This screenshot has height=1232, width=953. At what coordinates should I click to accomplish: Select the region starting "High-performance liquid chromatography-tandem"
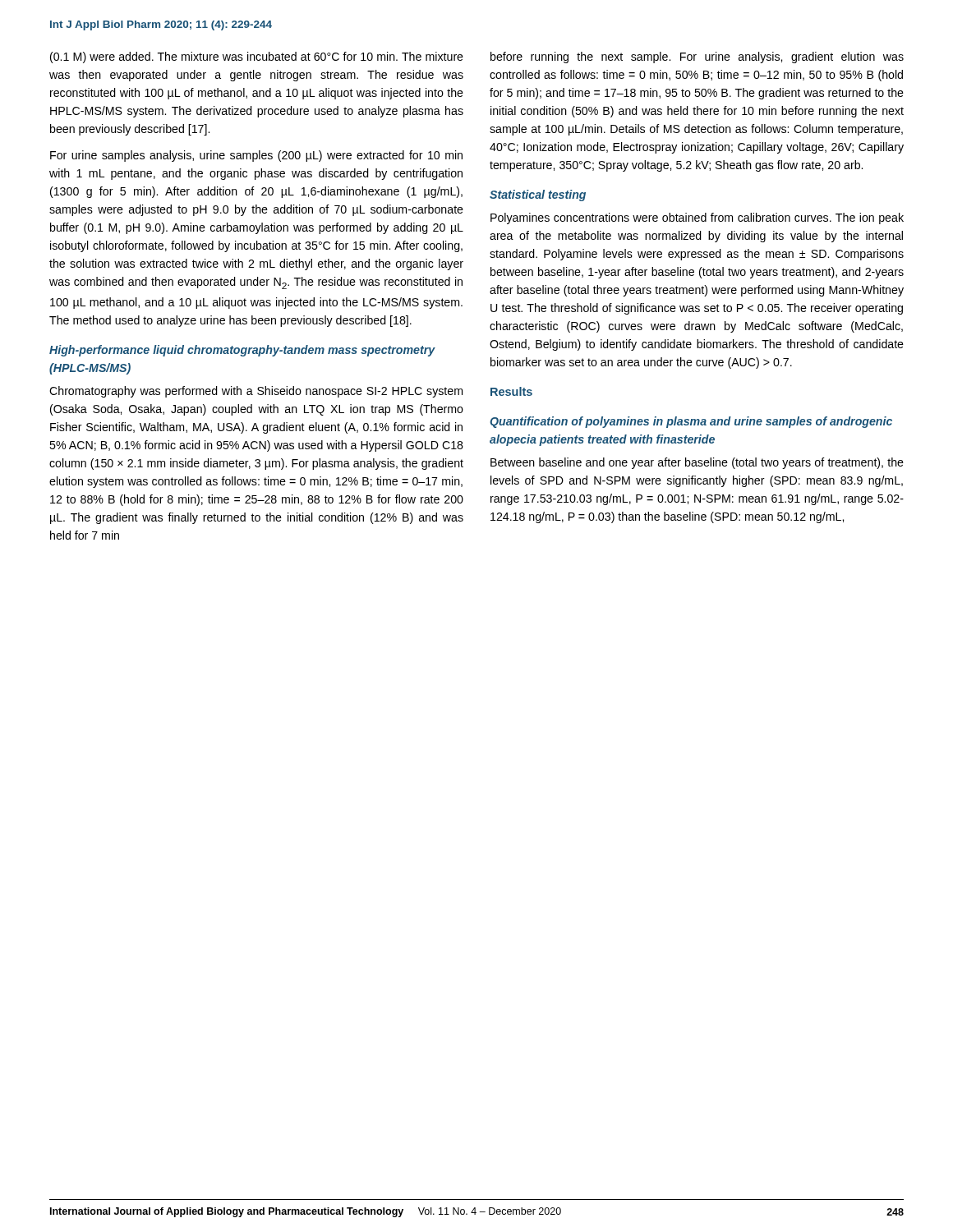(x=242, y=359)
